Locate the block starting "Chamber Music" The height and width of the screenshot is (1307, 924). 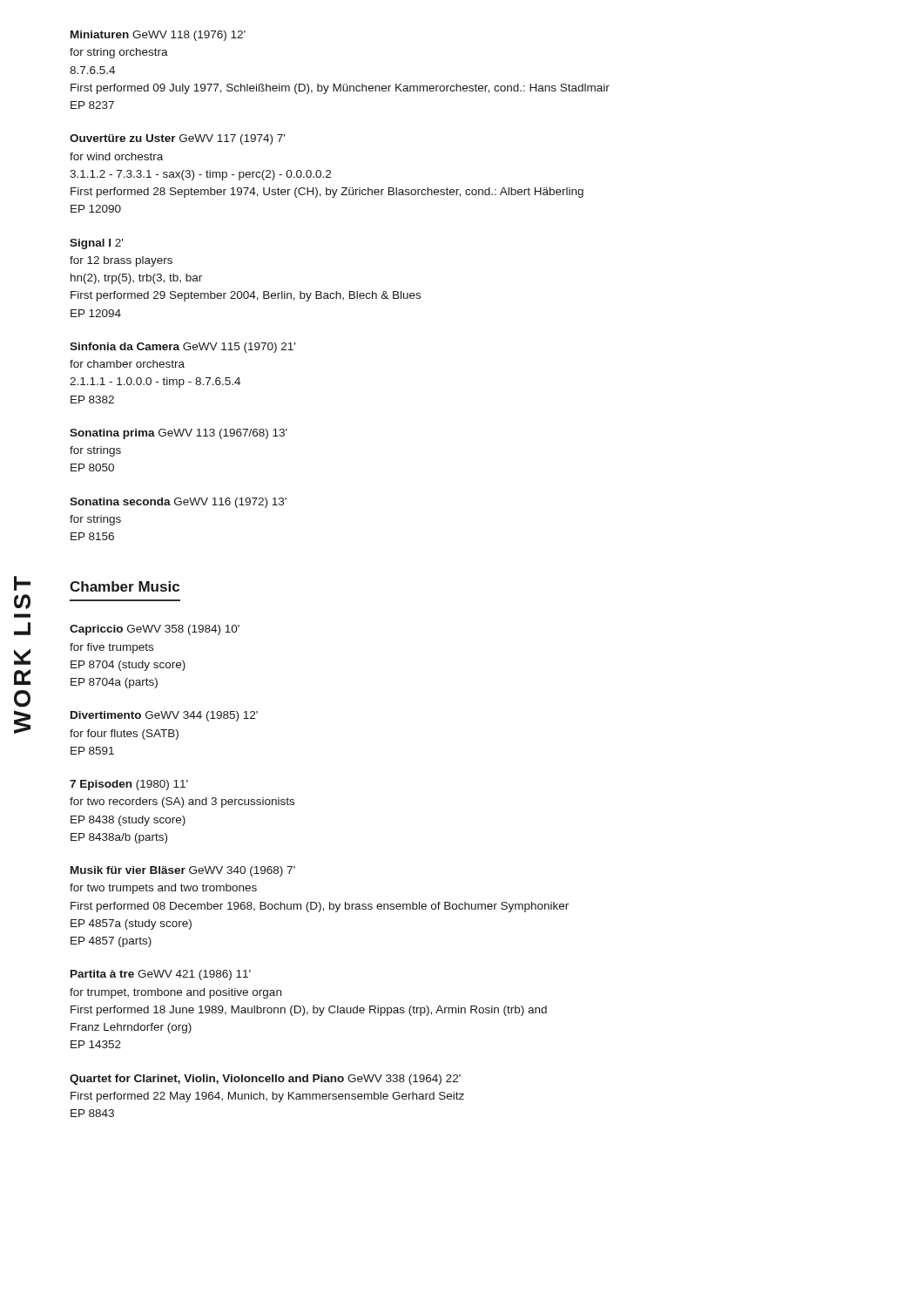[x=125, y=587]
